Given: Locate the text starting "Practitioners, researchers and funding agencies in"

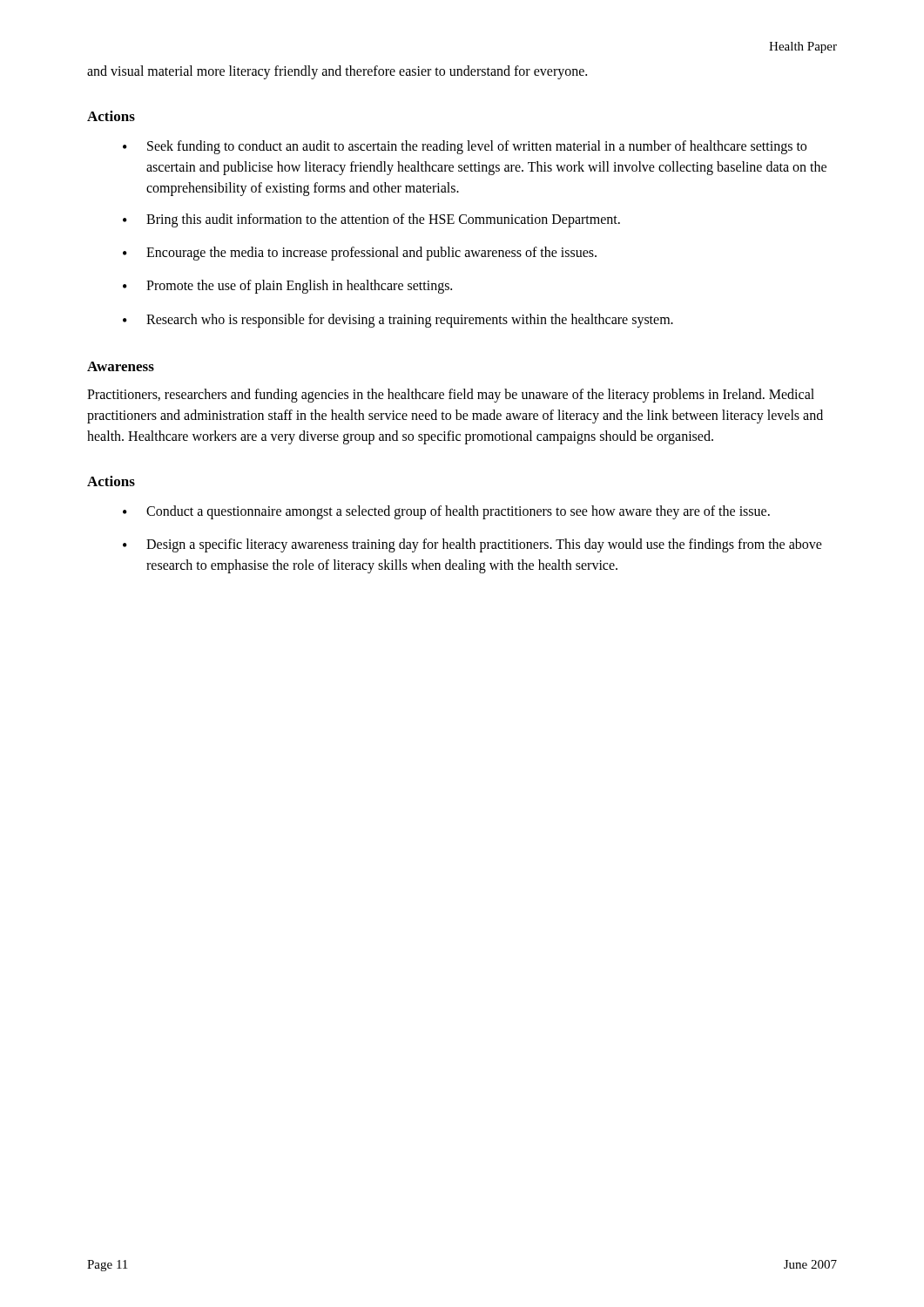Looking at the screenshot, I should (455, 415).
